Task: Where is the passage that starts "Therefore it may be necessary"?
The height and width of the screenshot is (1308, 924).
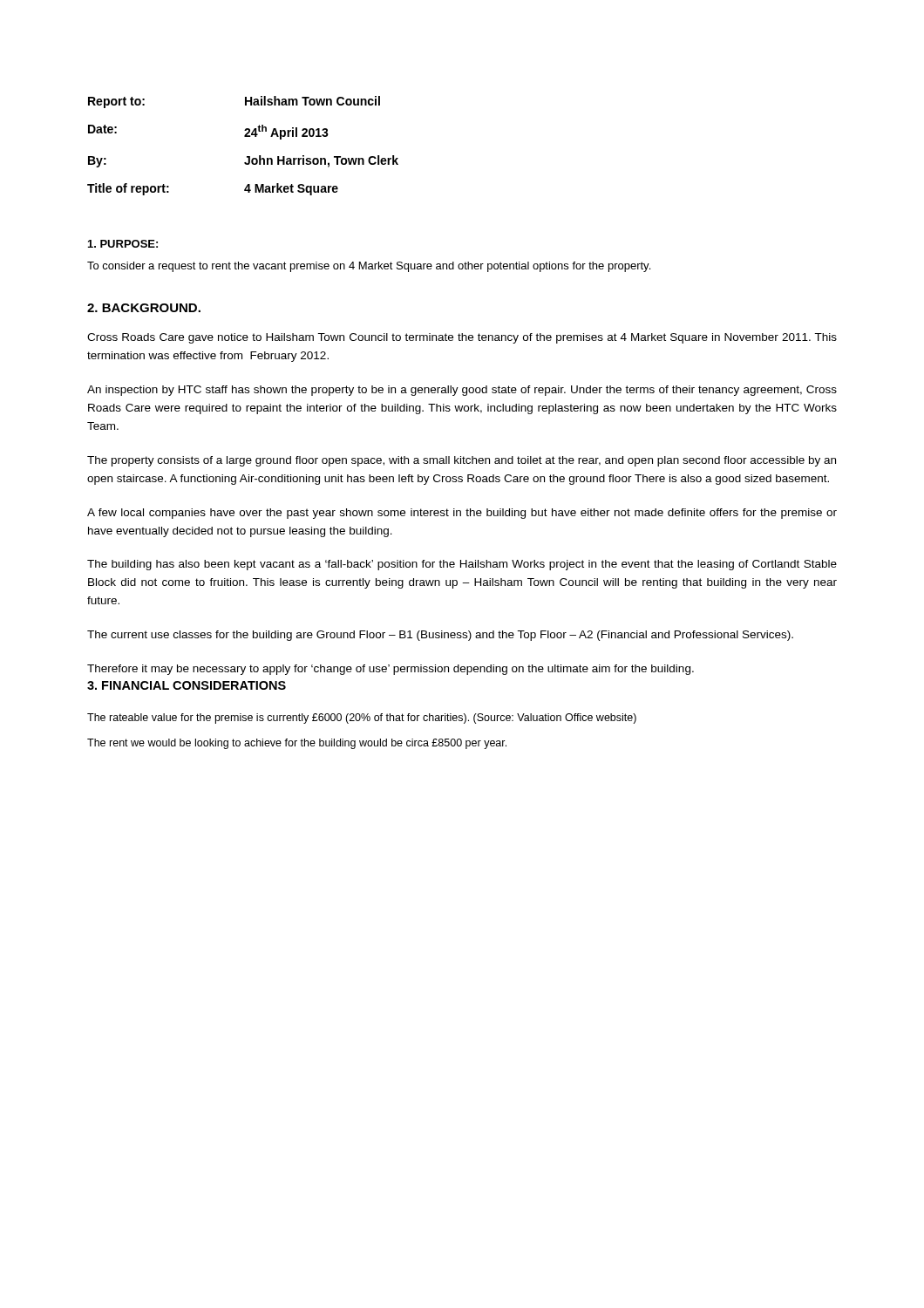Action: click(x=391, y=669)
